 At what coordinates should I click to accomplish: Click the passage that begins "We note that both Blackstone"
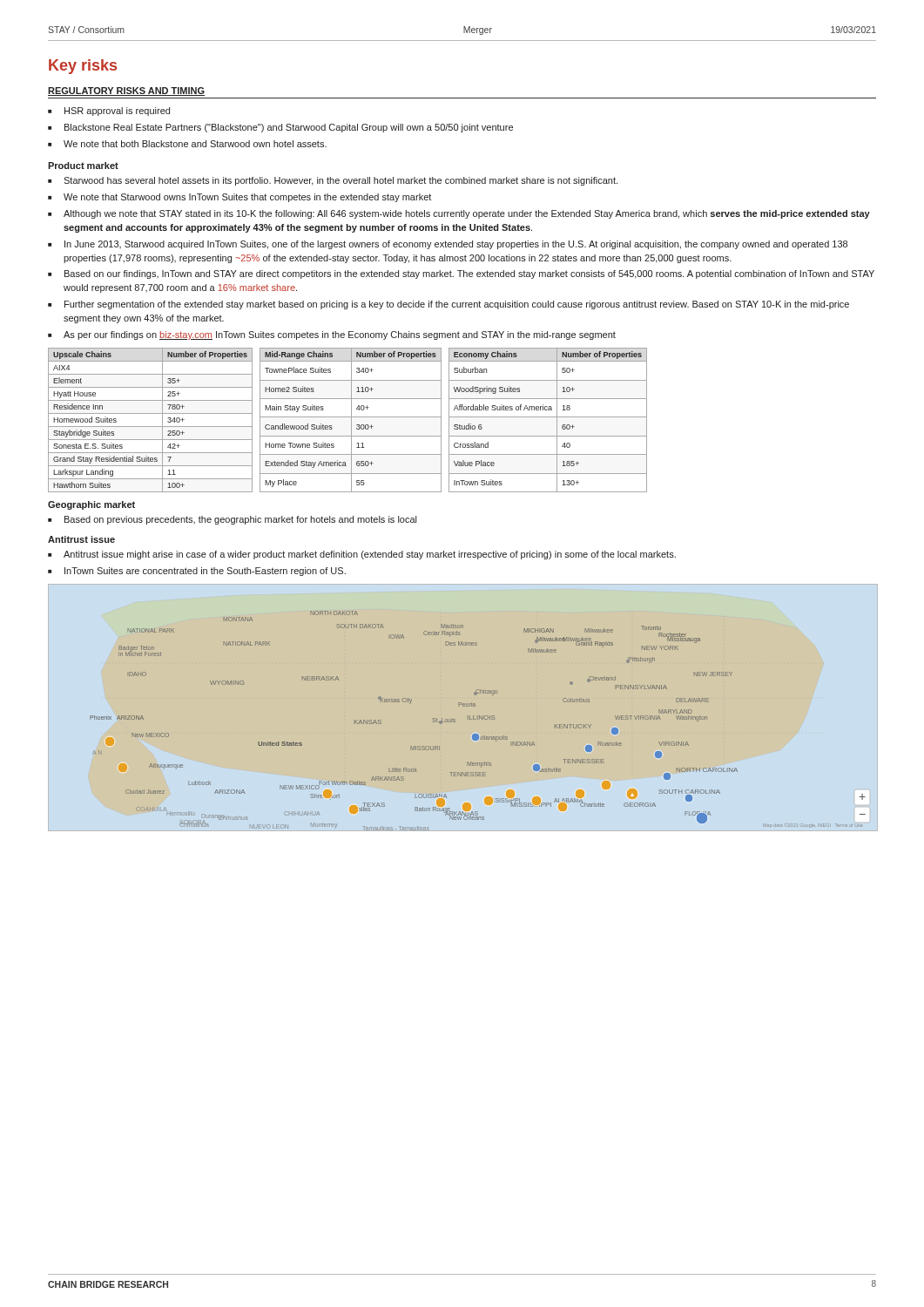coord(195,144)
